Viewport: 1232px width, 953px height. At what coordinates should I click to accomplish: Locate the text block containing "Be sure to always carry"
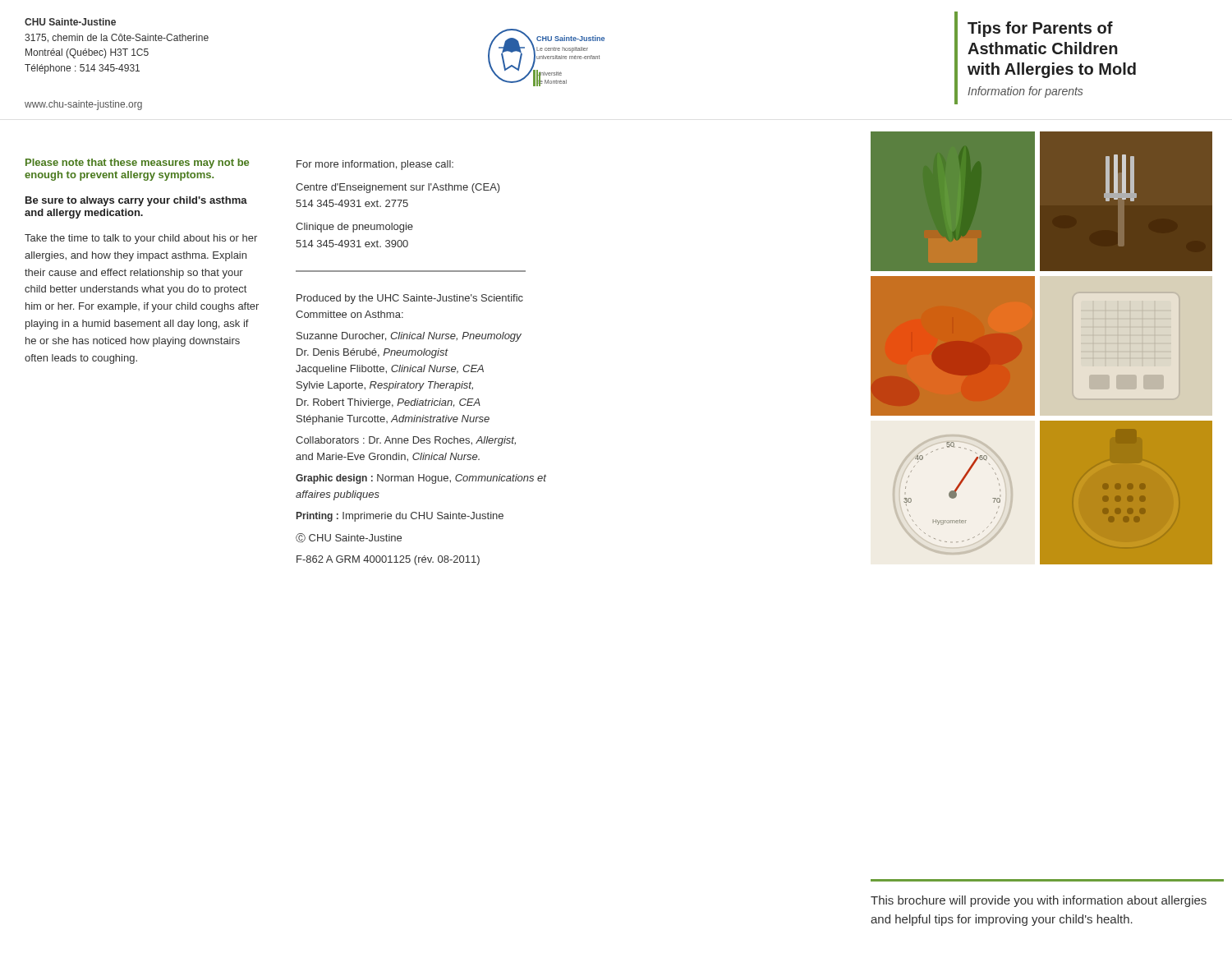(x=136, y=206)
